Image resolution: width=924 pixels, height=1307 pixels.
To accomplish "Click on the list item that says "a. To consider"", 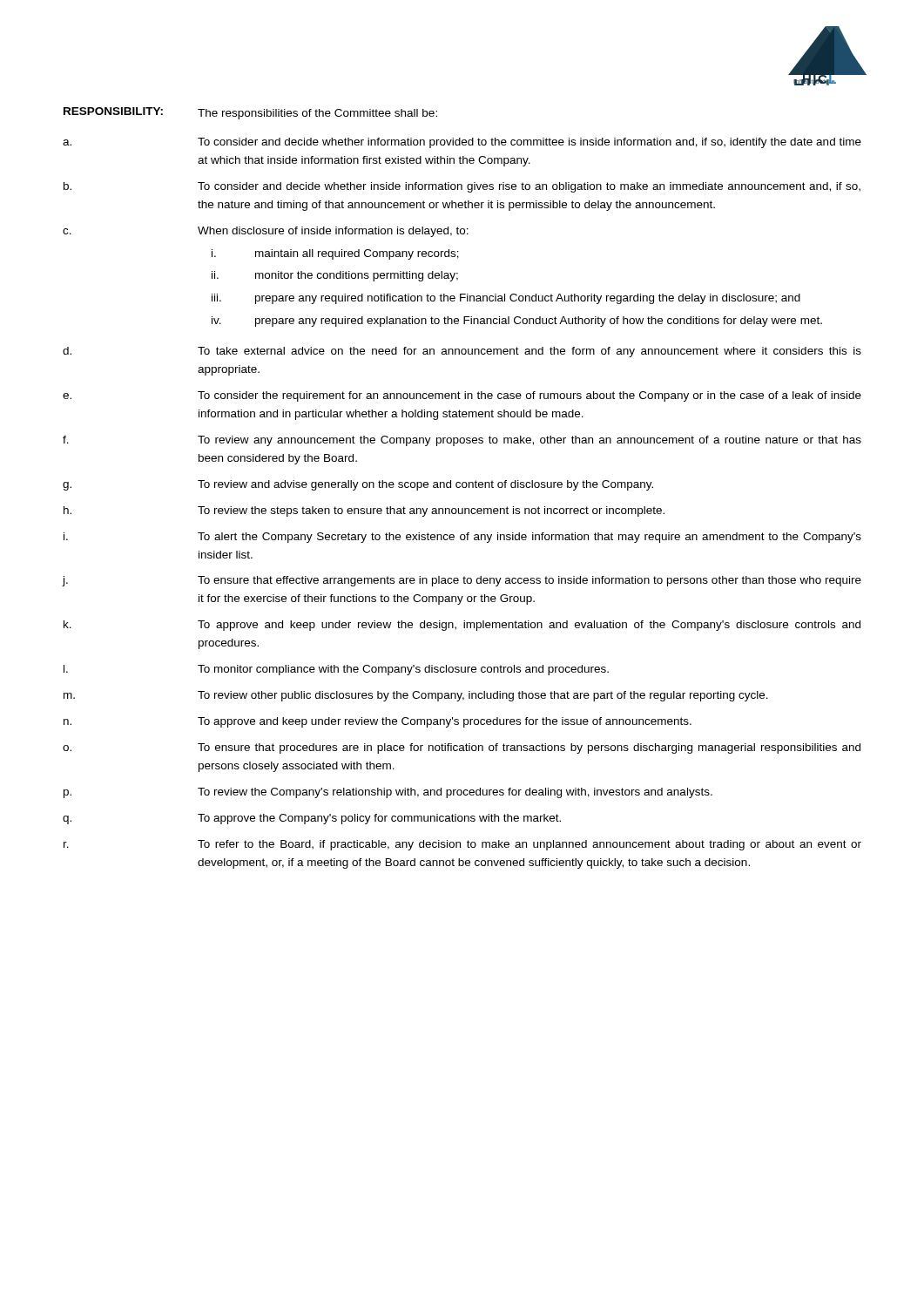I will coord(462,151).
